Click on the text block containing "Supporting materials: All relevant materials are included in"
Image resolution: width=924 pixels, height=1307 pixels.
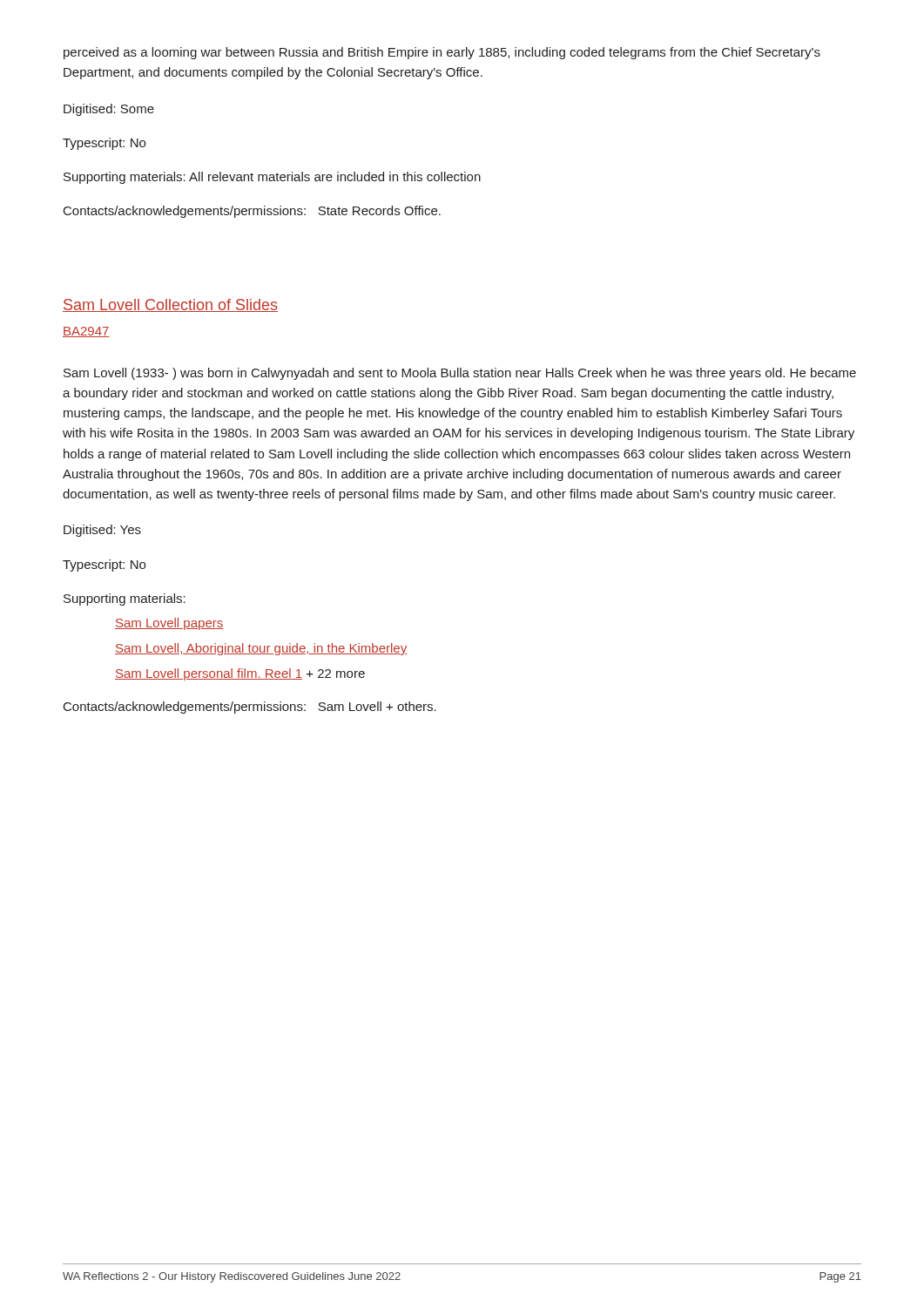click(x=272, y=176)
